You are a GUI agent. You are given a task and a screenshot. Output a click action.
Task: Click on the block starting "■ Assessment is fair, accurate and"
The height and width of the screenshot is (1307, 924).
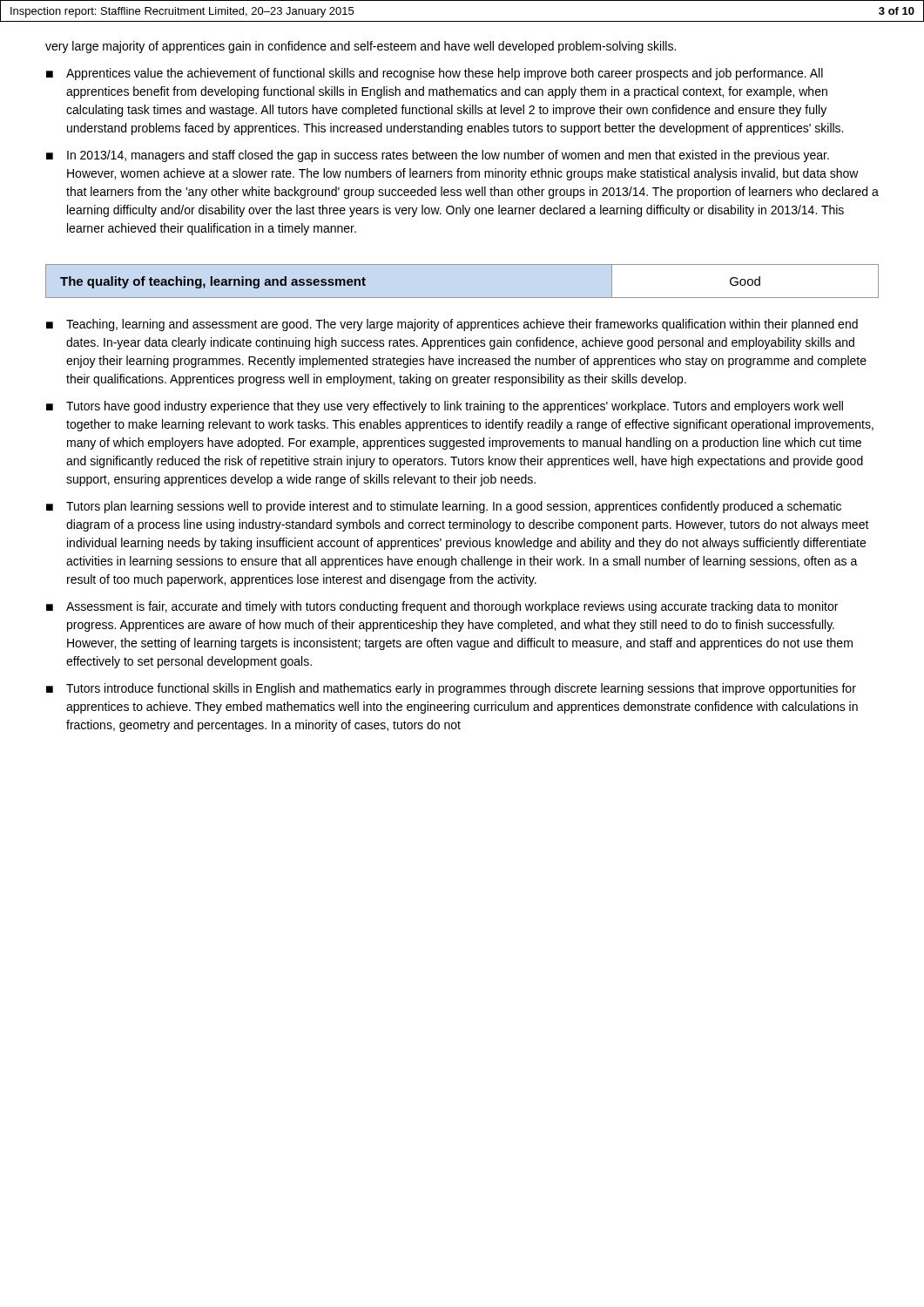(x=462, y=634)
